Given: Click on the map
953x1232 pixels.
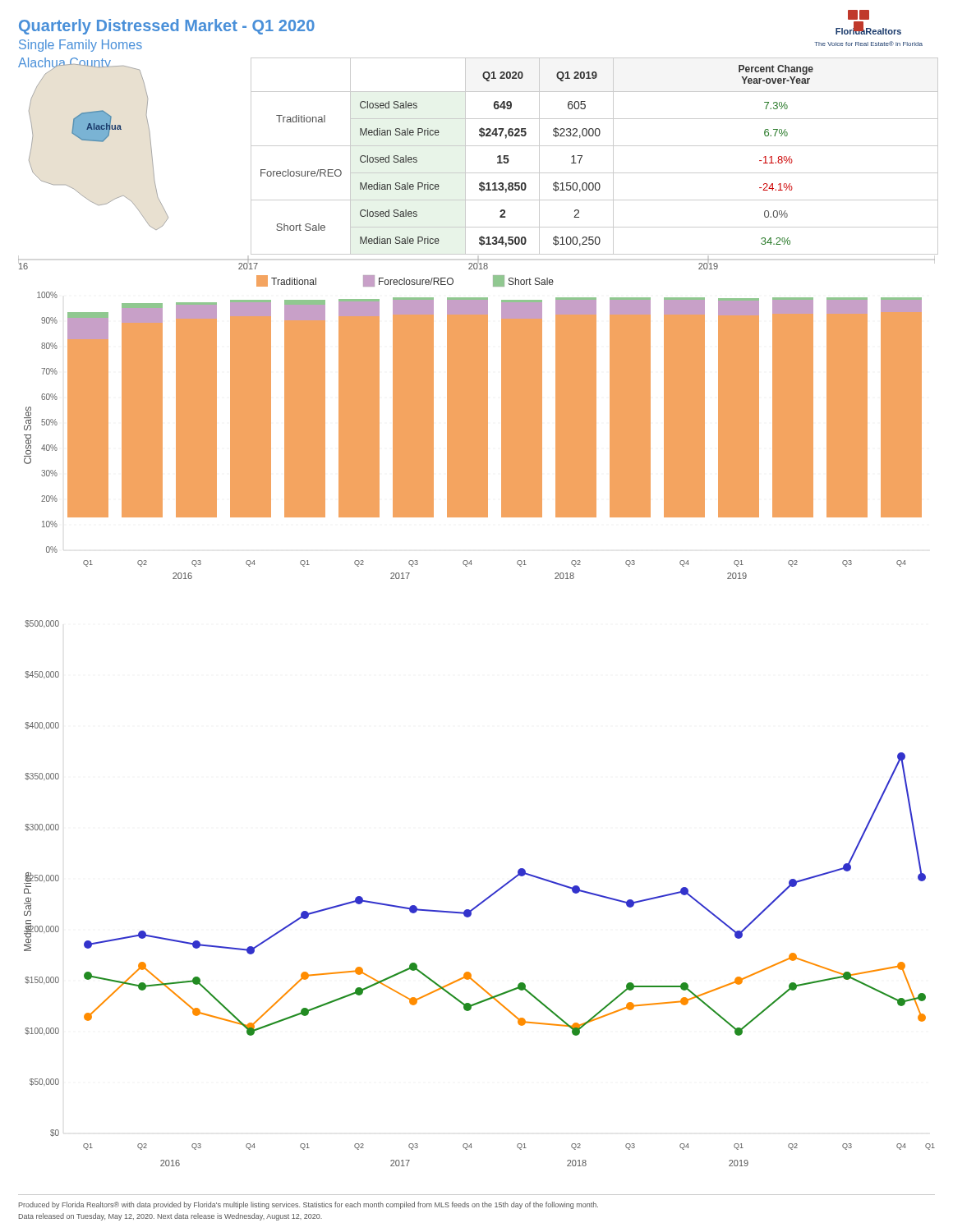Looking at the screenshot, I should coord(127,152).
